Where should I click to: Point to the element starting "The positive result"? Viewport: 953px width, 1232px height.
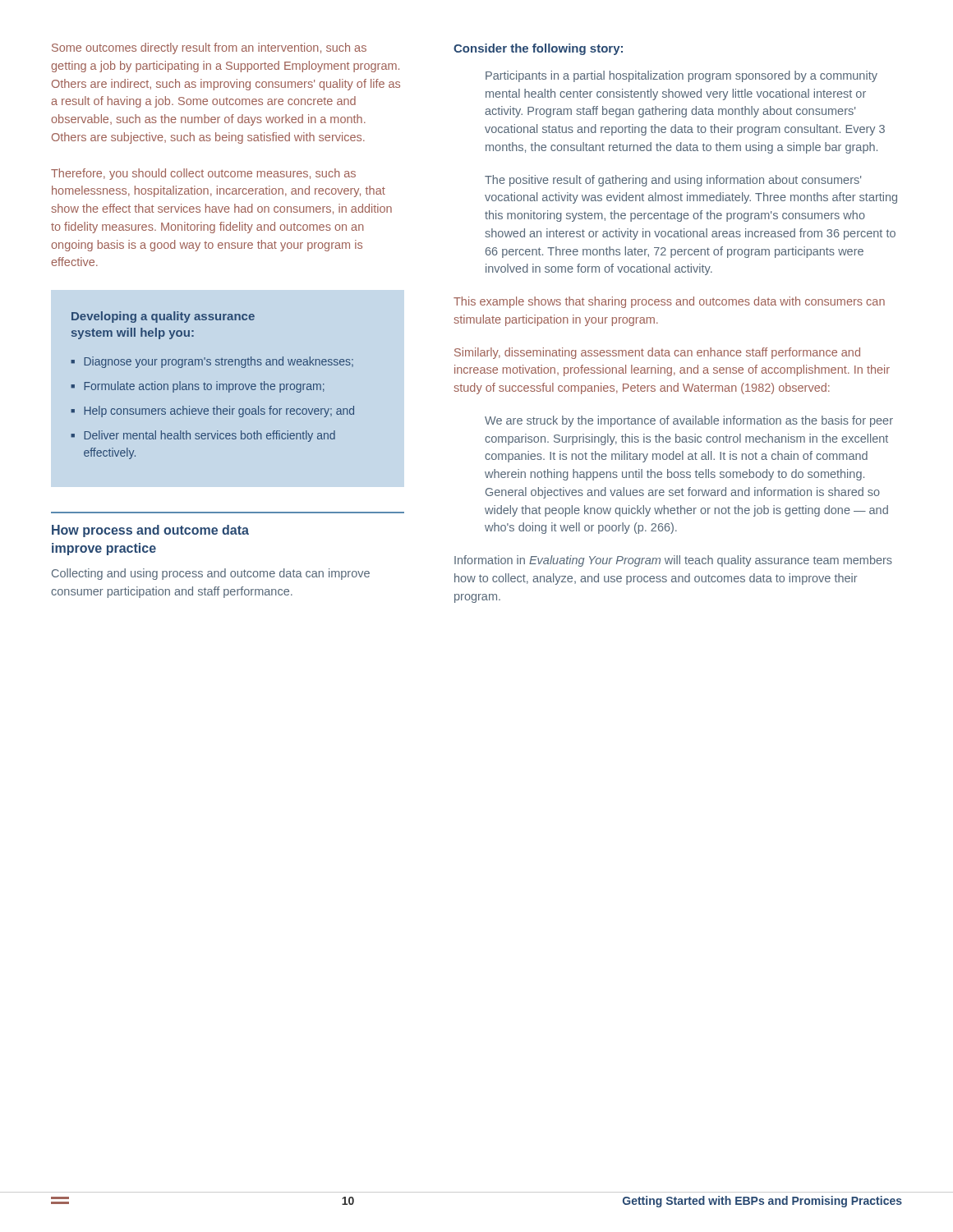691,224
